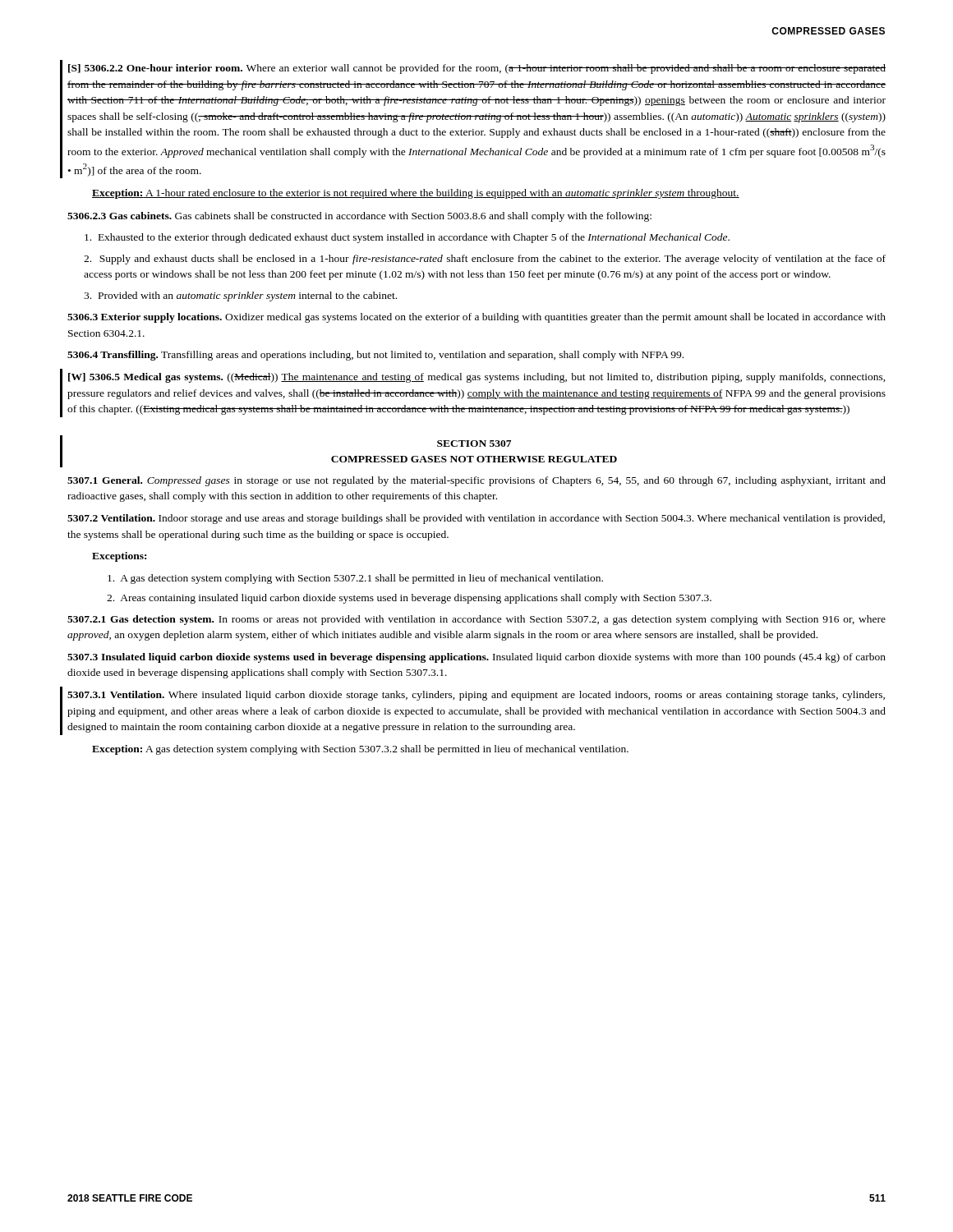
Task: Point to the passage starting "A gas detection system complying with Section"
Action: (x=355, y=578)
